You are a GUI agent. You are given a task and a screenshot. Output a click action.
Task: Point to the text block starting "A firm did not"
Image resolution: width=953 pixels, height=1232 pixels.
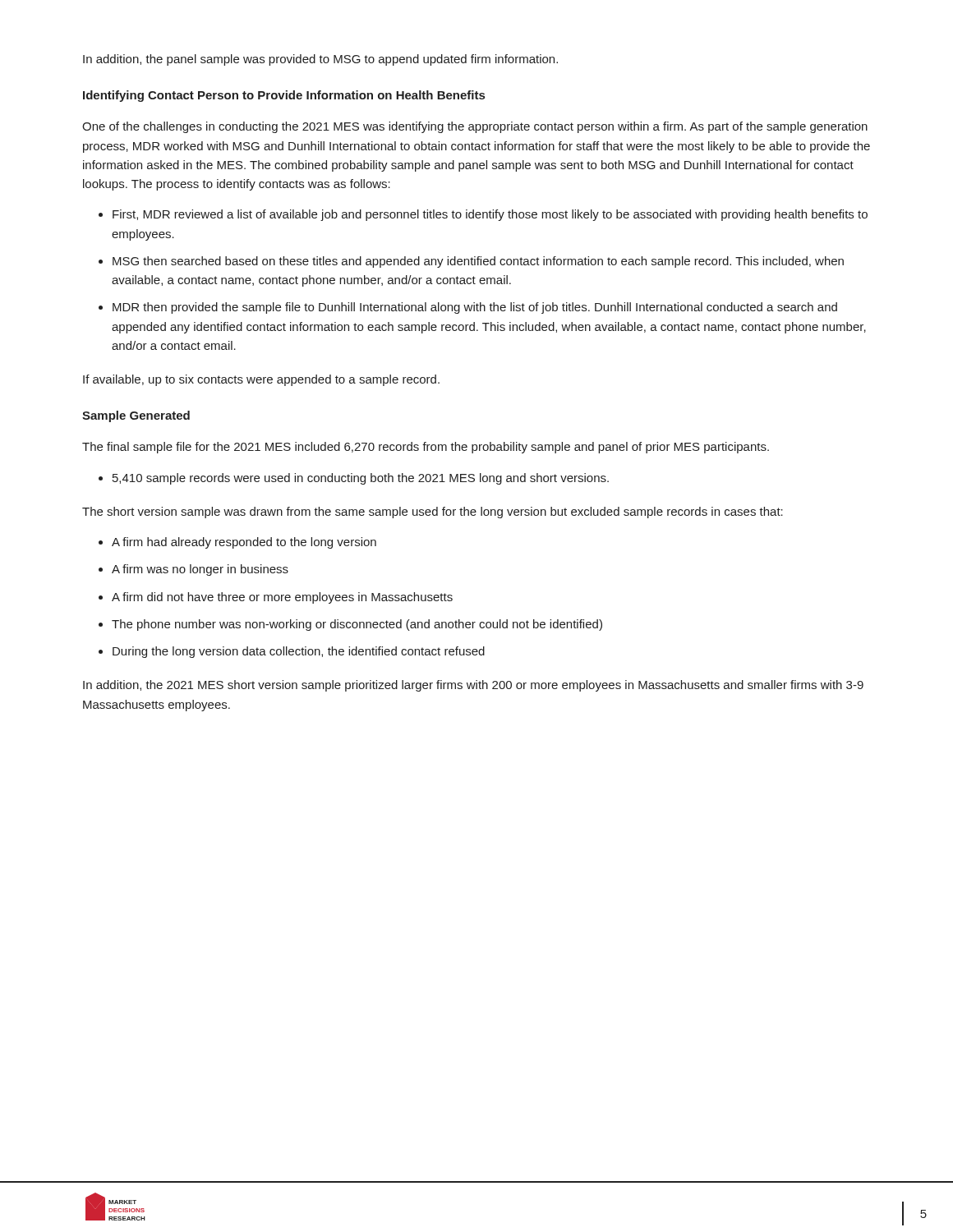point(282,596)
